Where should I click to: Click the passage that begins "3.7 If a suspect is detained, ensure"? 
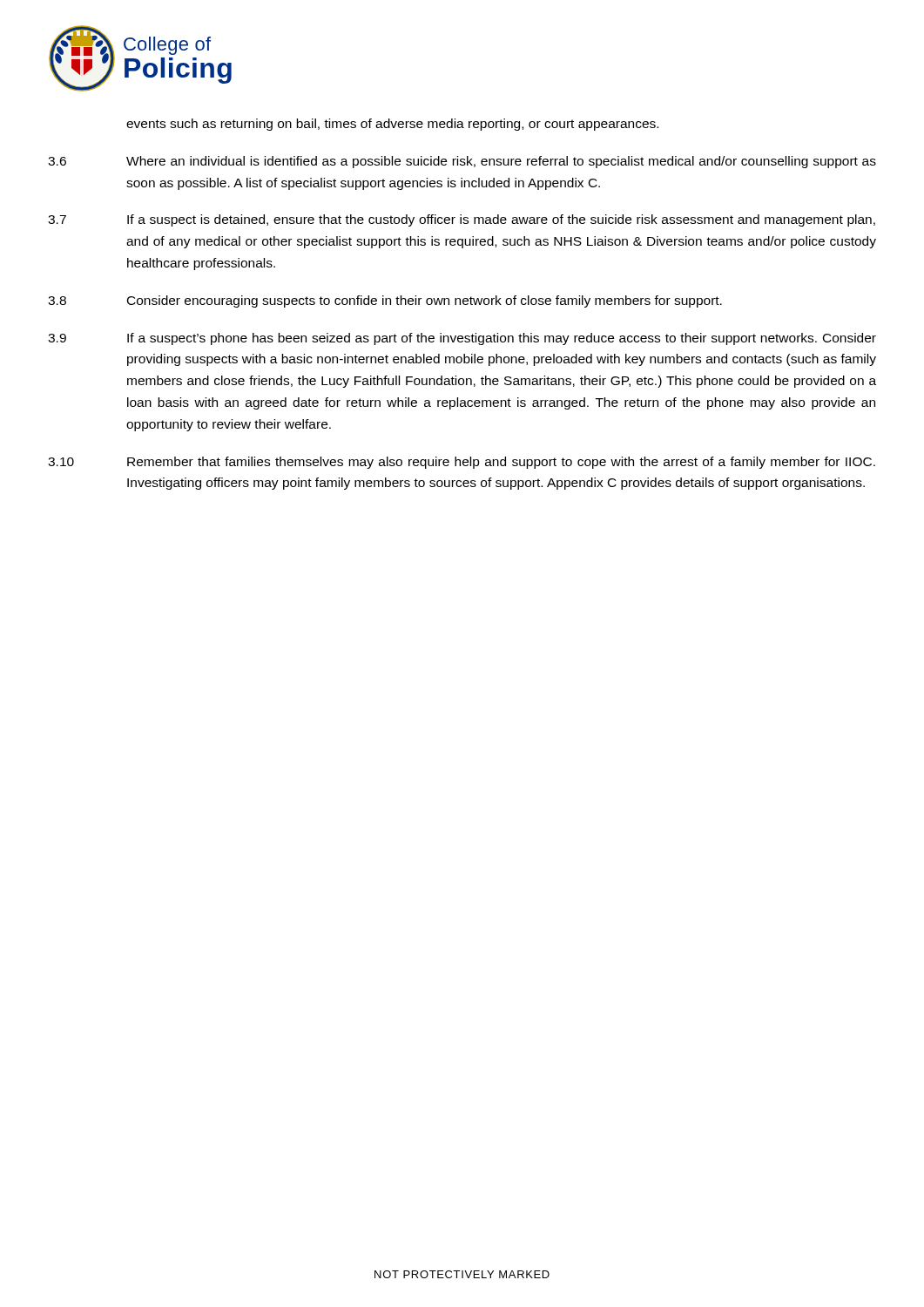[x=462, y=242]
